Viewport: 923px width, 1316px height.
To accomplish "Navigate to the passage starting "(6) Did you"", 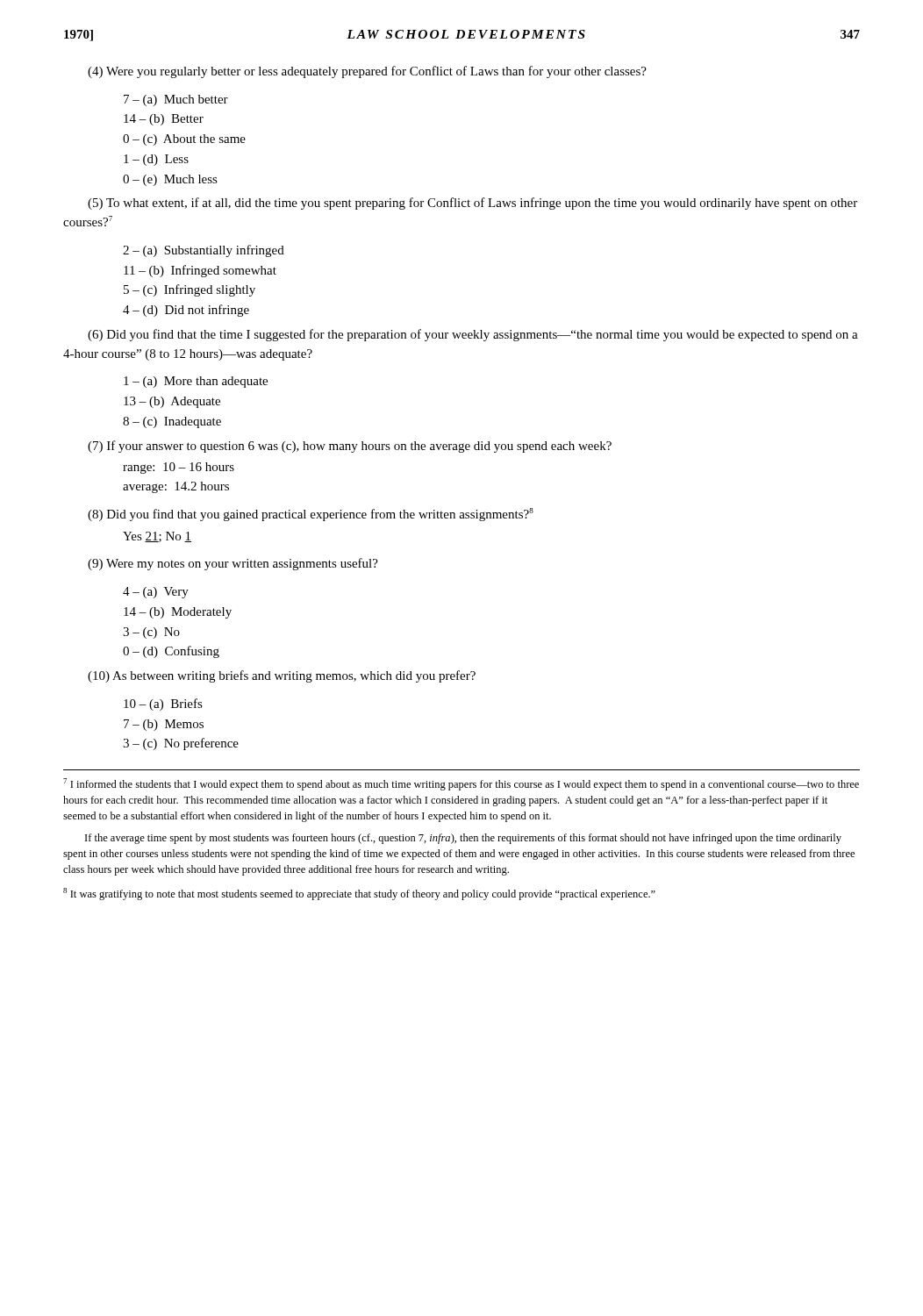I will [462, 344].
